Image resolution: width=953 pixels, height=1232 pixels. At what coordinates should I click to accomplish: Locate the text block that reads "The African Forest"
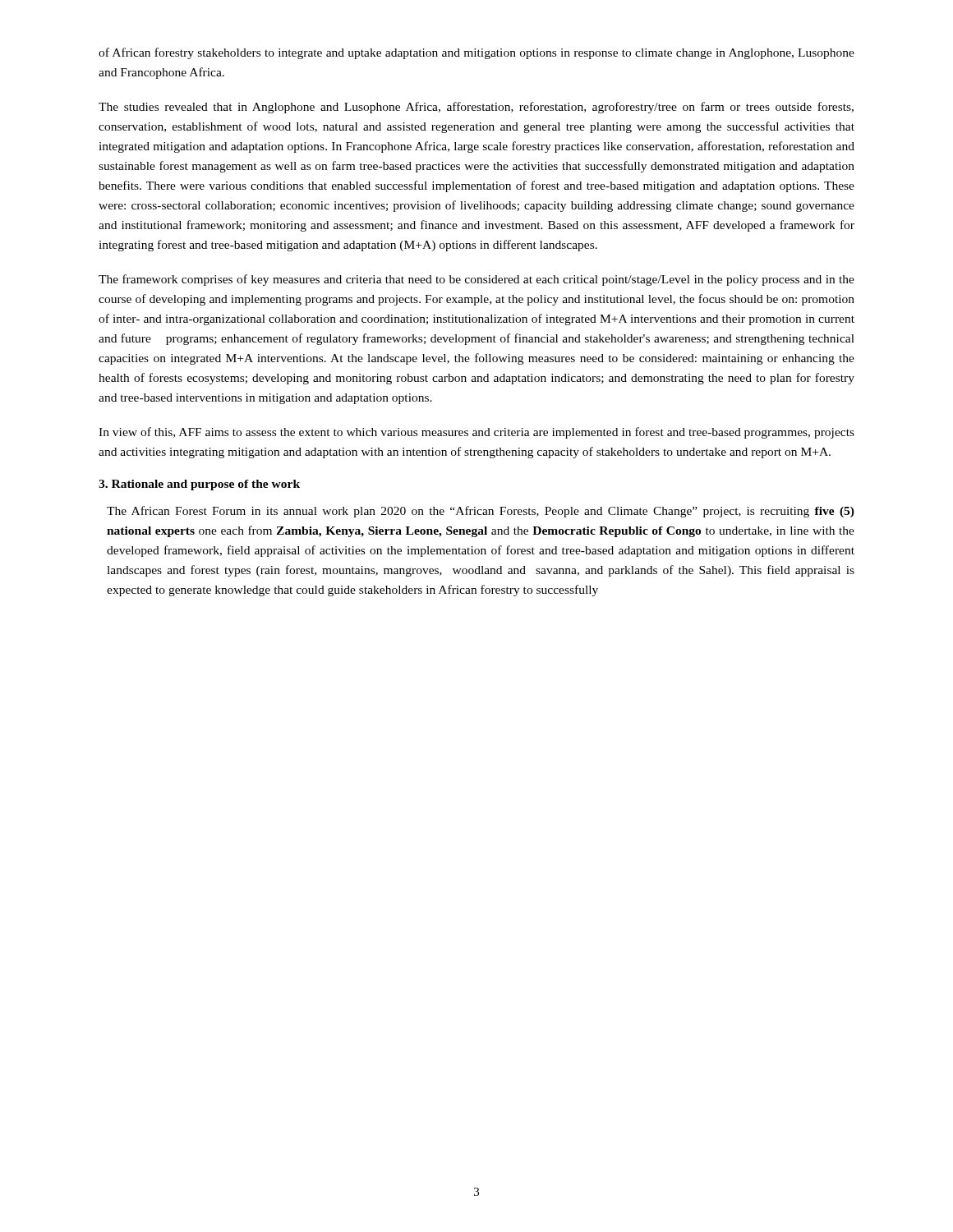pyautogui.click(x=481, y=550)
